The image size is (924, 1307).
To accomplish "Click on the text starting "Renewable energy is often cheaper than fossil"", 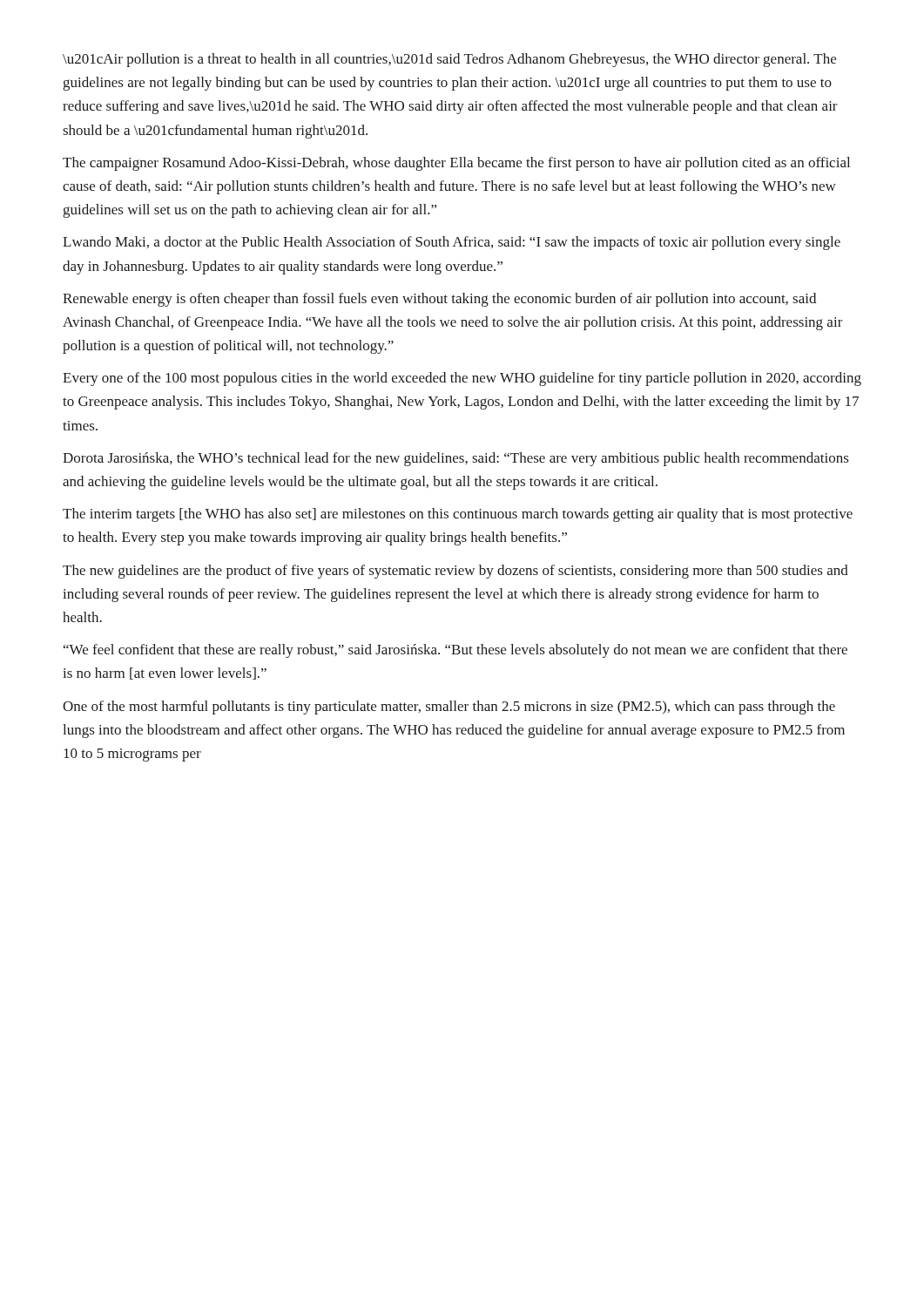I will coord(462,322).
